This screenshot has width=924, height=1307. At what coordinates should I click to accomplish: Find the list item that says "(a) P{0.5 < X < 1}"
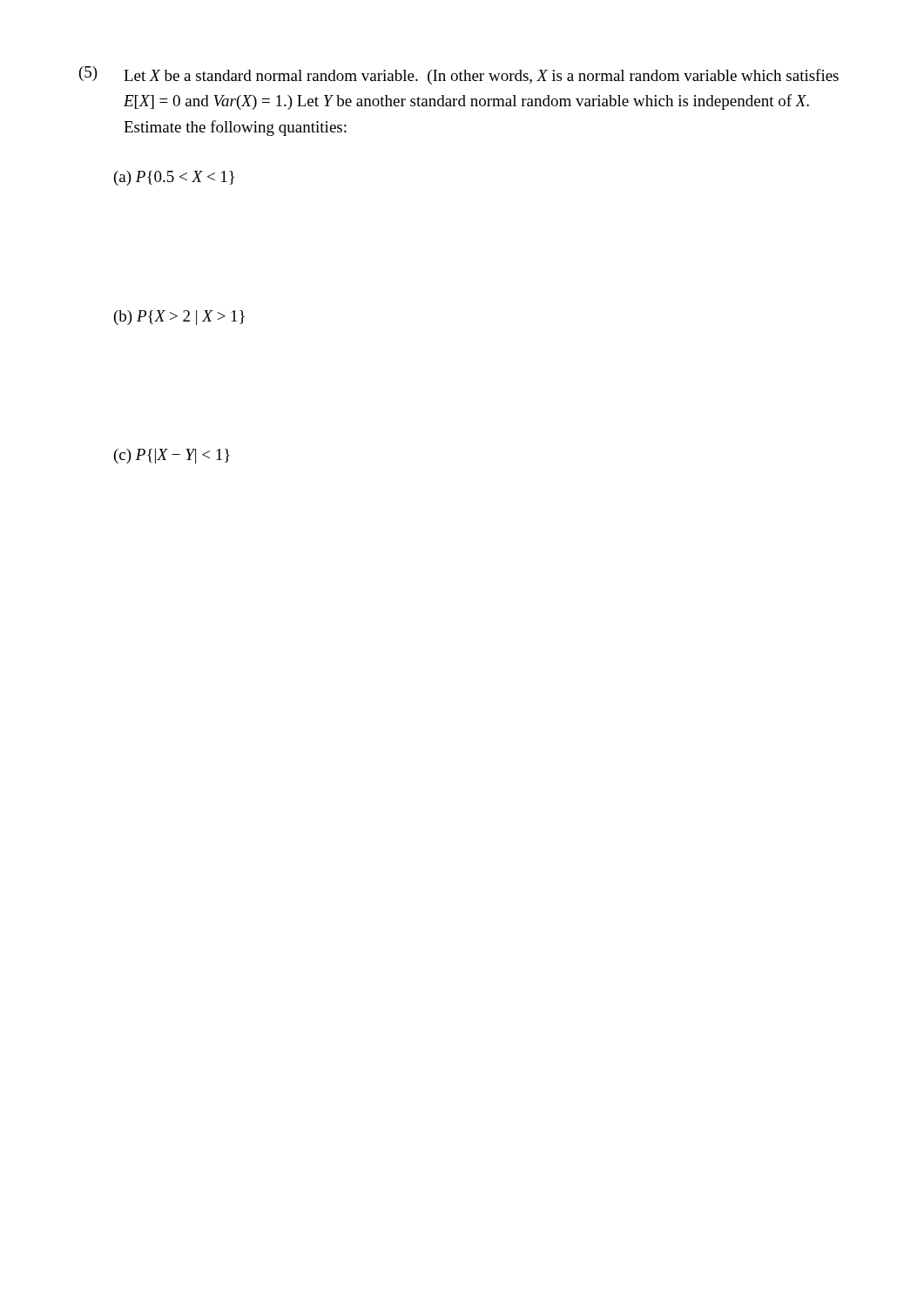coord(175,177)
